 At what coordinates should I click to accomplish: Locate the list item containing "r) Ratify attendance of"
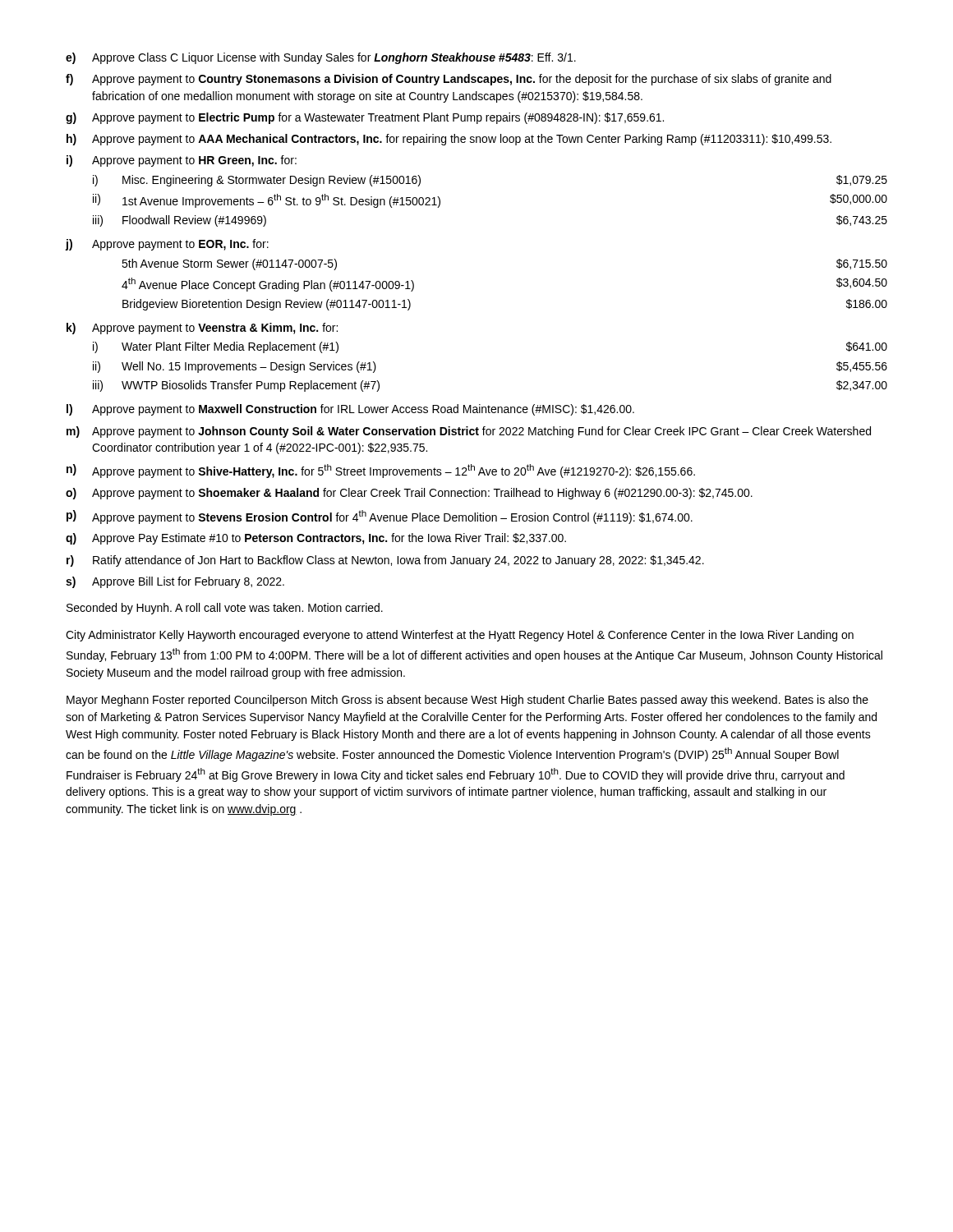click(476, 560)
